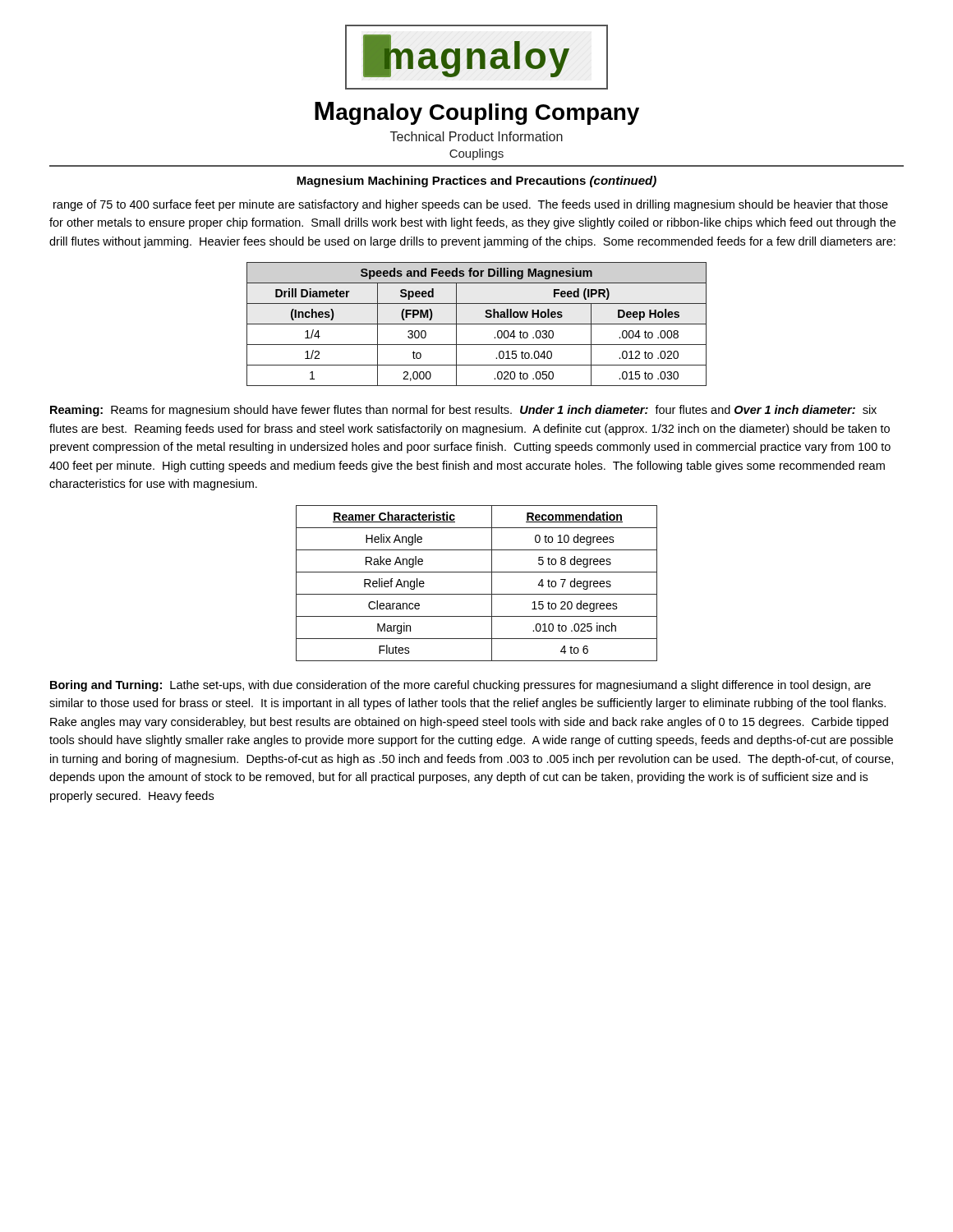Navigate to the region starting "Boring and Turning: Lathe set-ups,"
Image resolution: width=953 pixels, height=1232 pixels.
pos(472,740)
